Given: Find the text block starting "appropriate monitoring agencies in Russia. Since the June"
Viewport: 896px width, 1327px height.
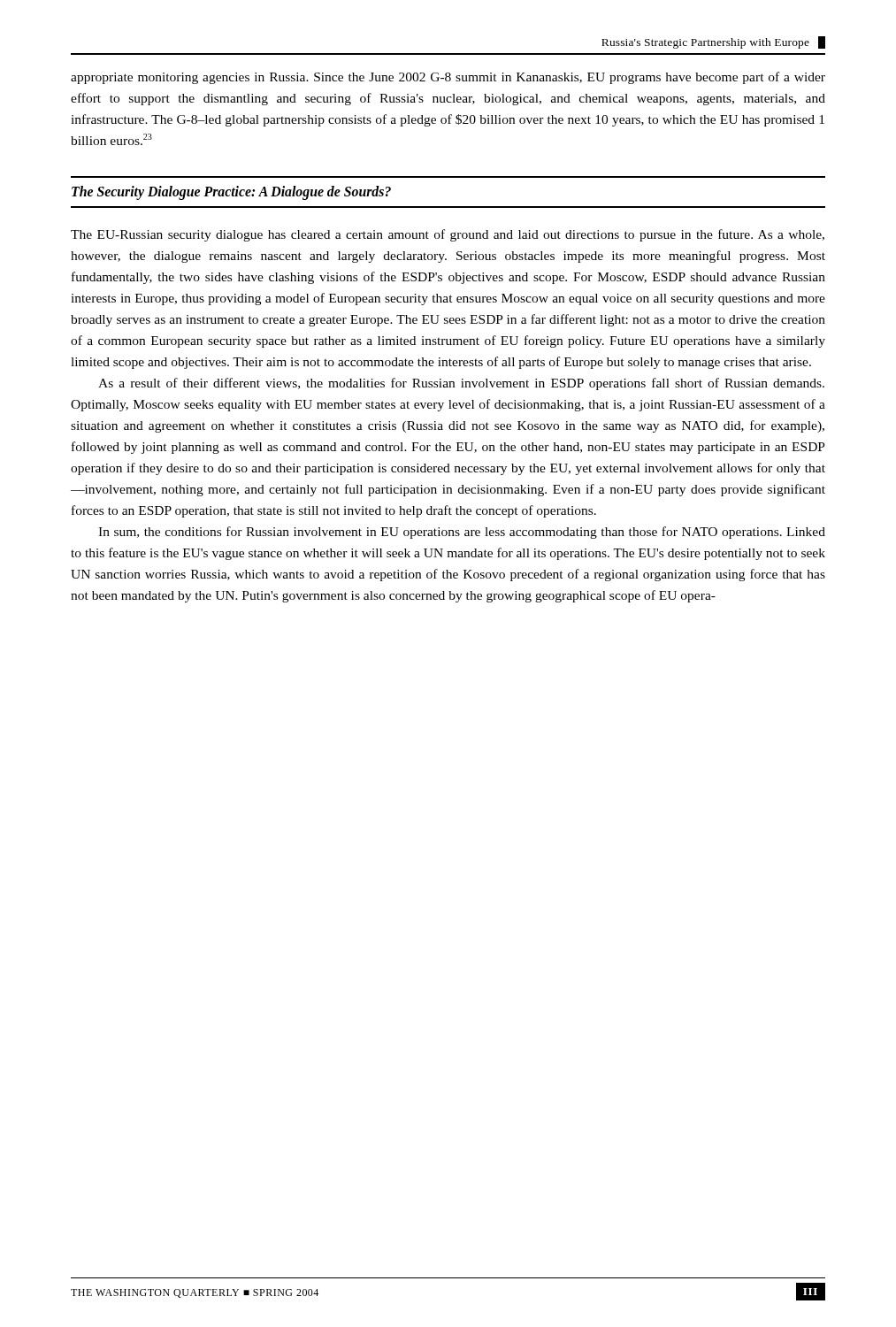Looking at the screenshot, I should [448, 109].
